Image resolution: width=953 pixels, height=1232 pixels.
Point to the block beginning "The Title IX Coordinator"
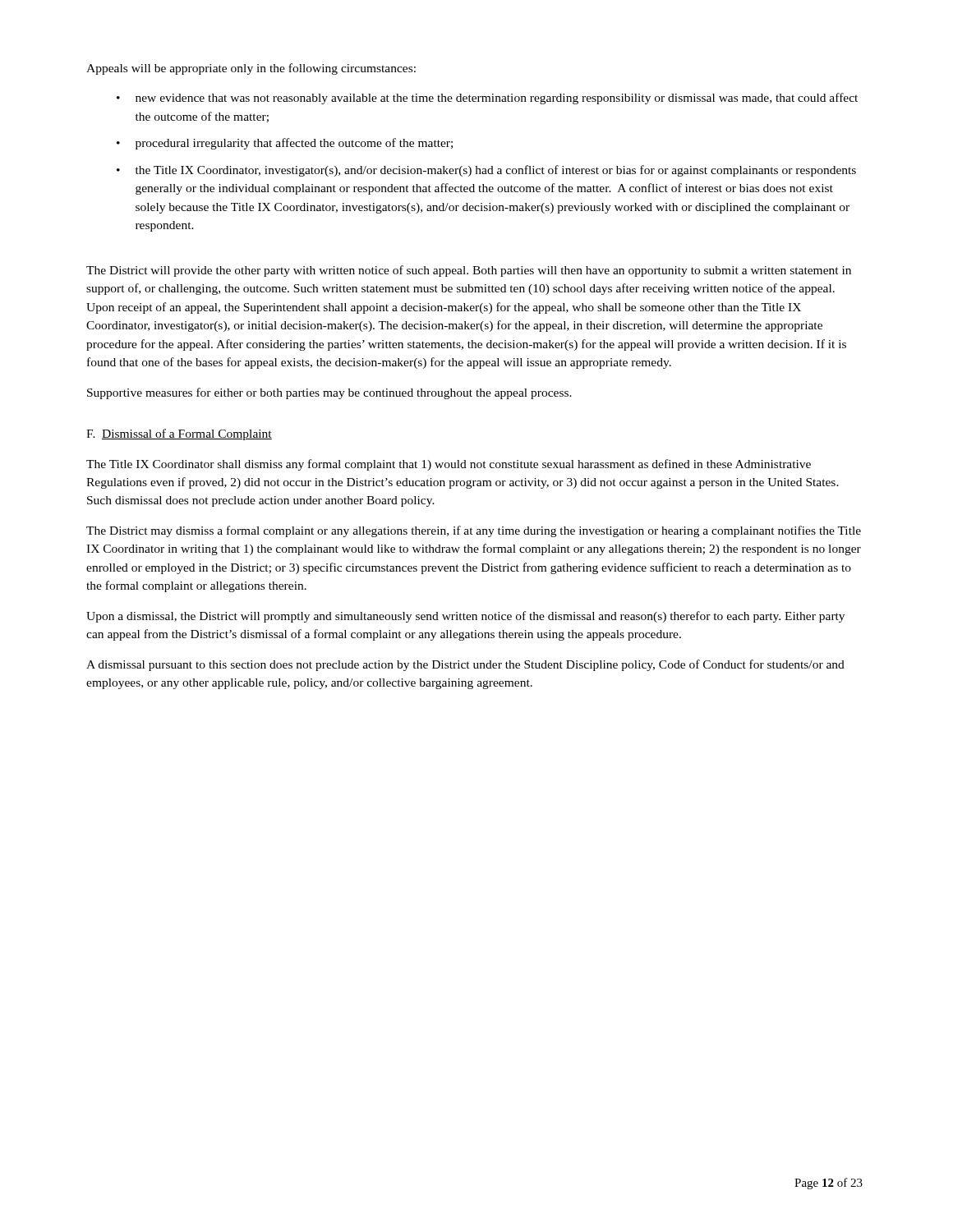click(474, 482)
